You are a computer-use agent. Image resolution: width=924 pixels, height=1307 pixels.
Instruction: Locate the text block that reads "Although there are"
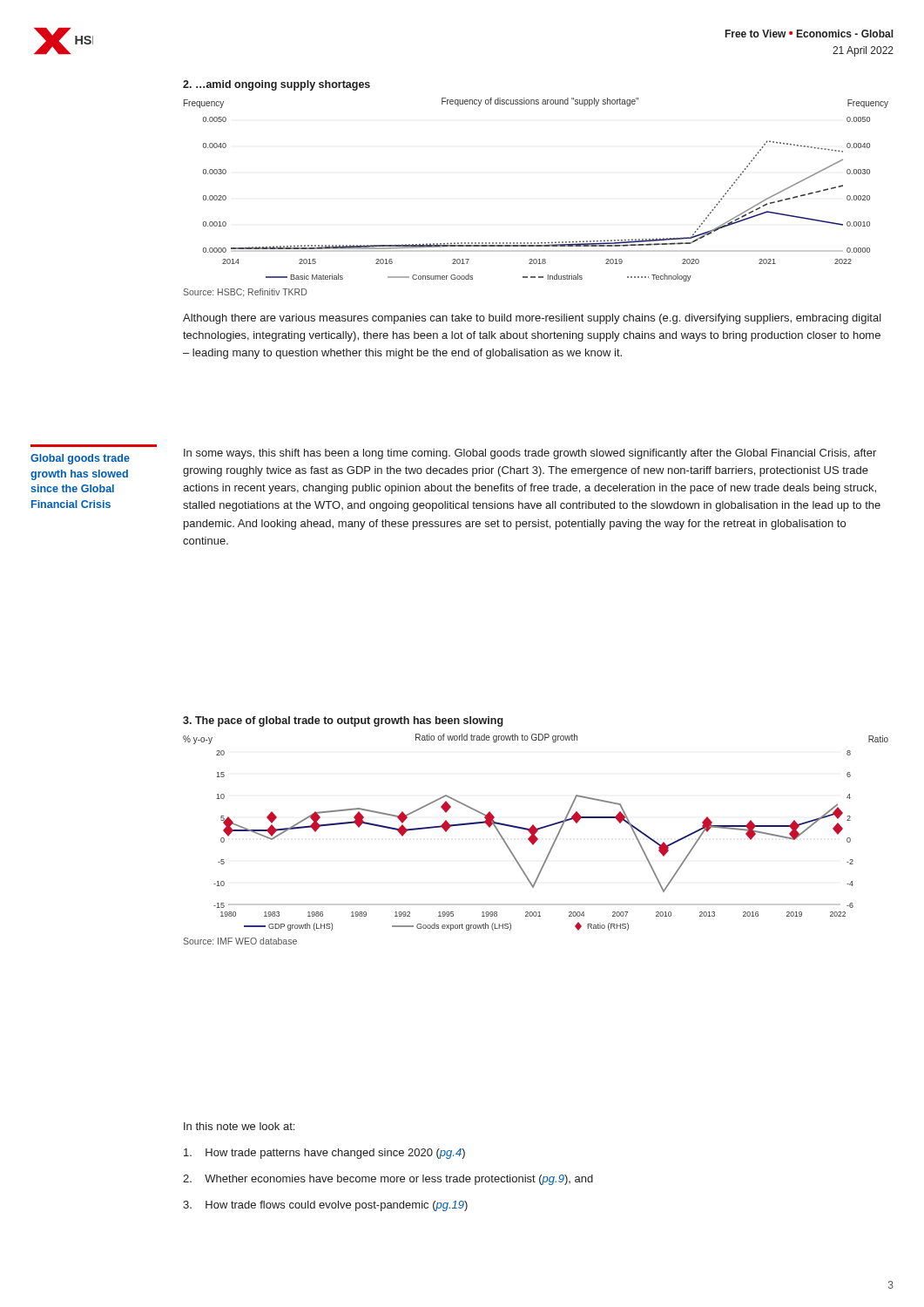coord(532,335)
